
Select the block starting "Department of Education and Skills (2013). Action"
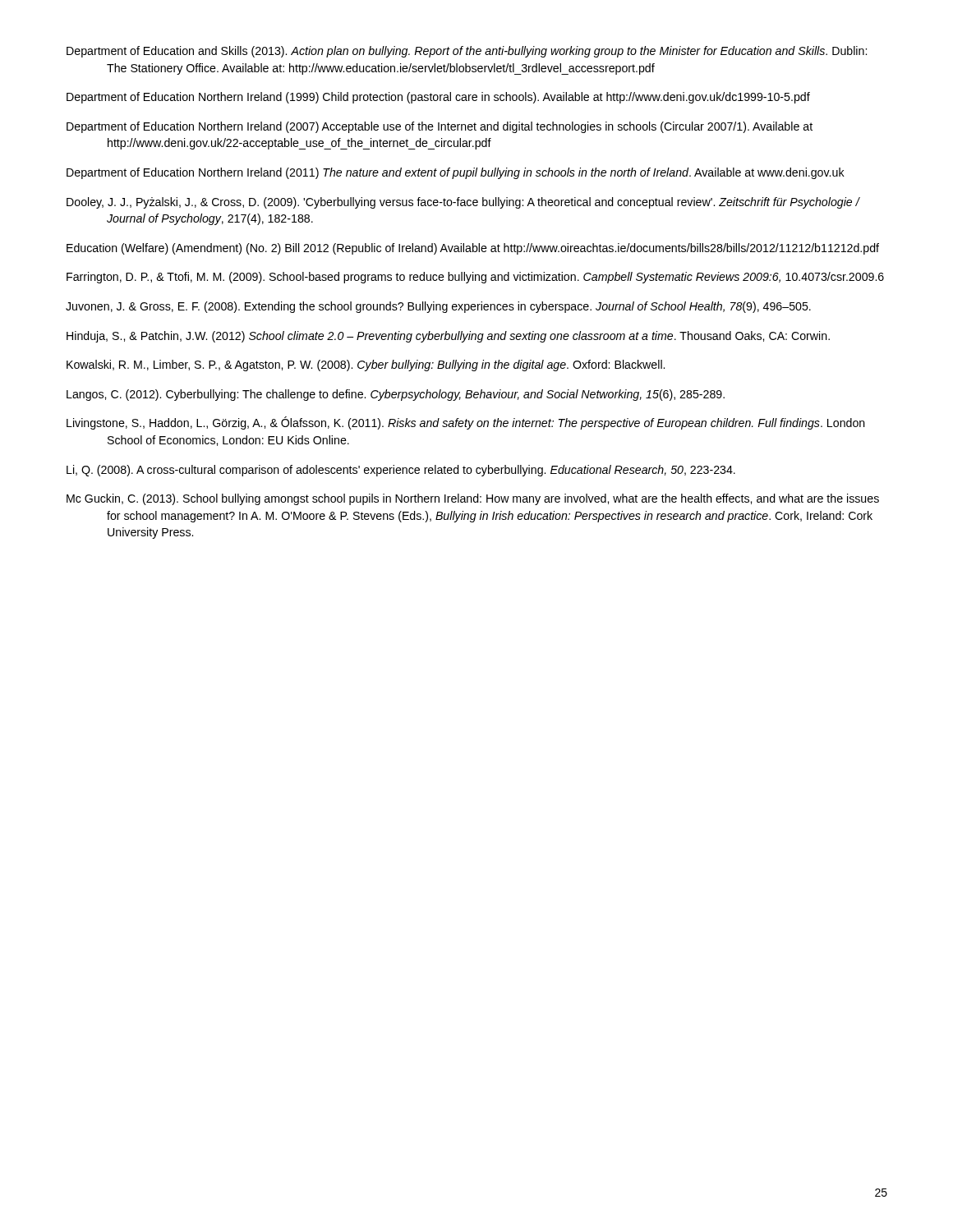(467, 59)
